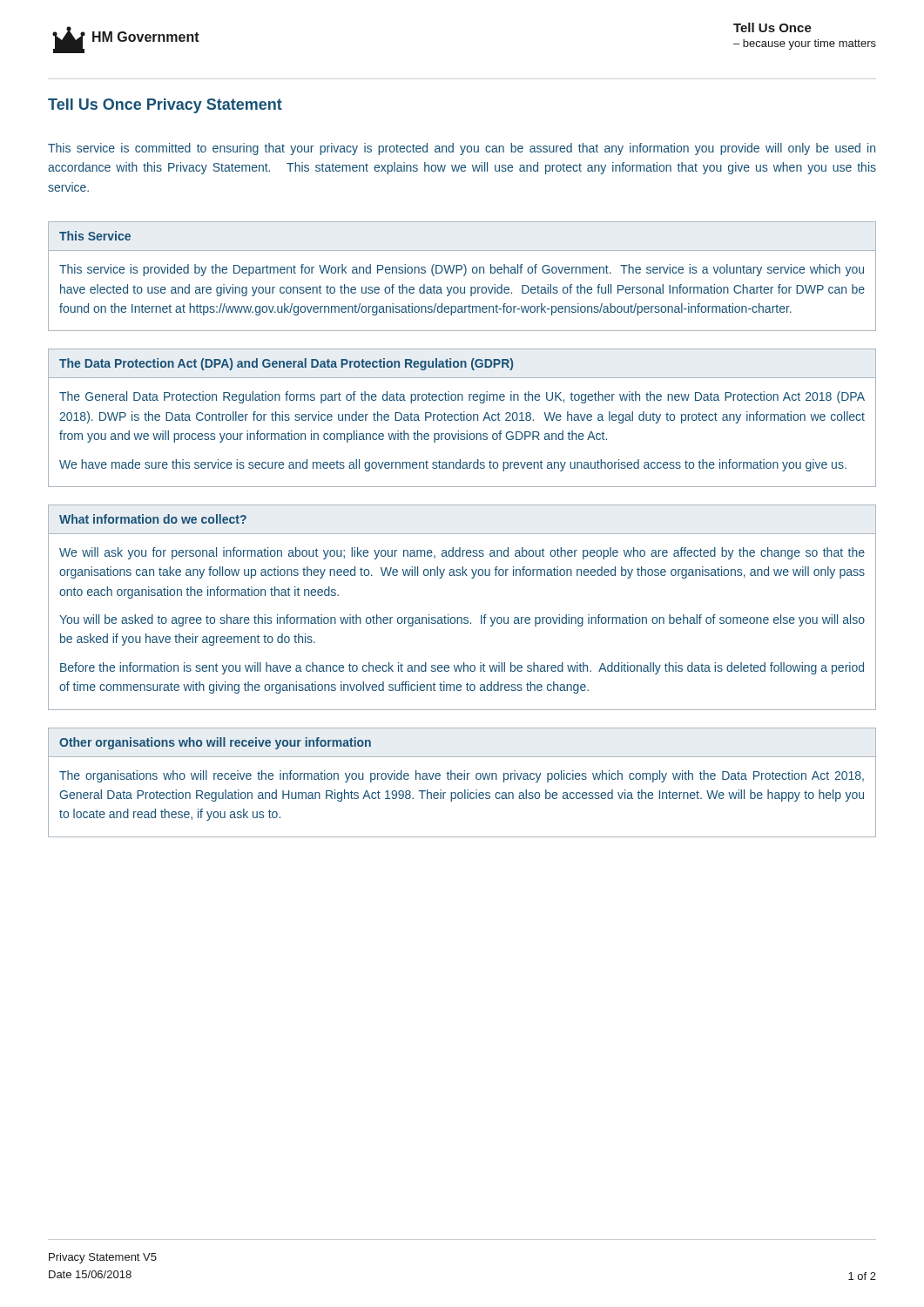Image resolution: width=924 pixels, height=1307 pixels.
Task: Find the section header on this page that starts "What information do we collect? We will"
Action: pos(462,607)
